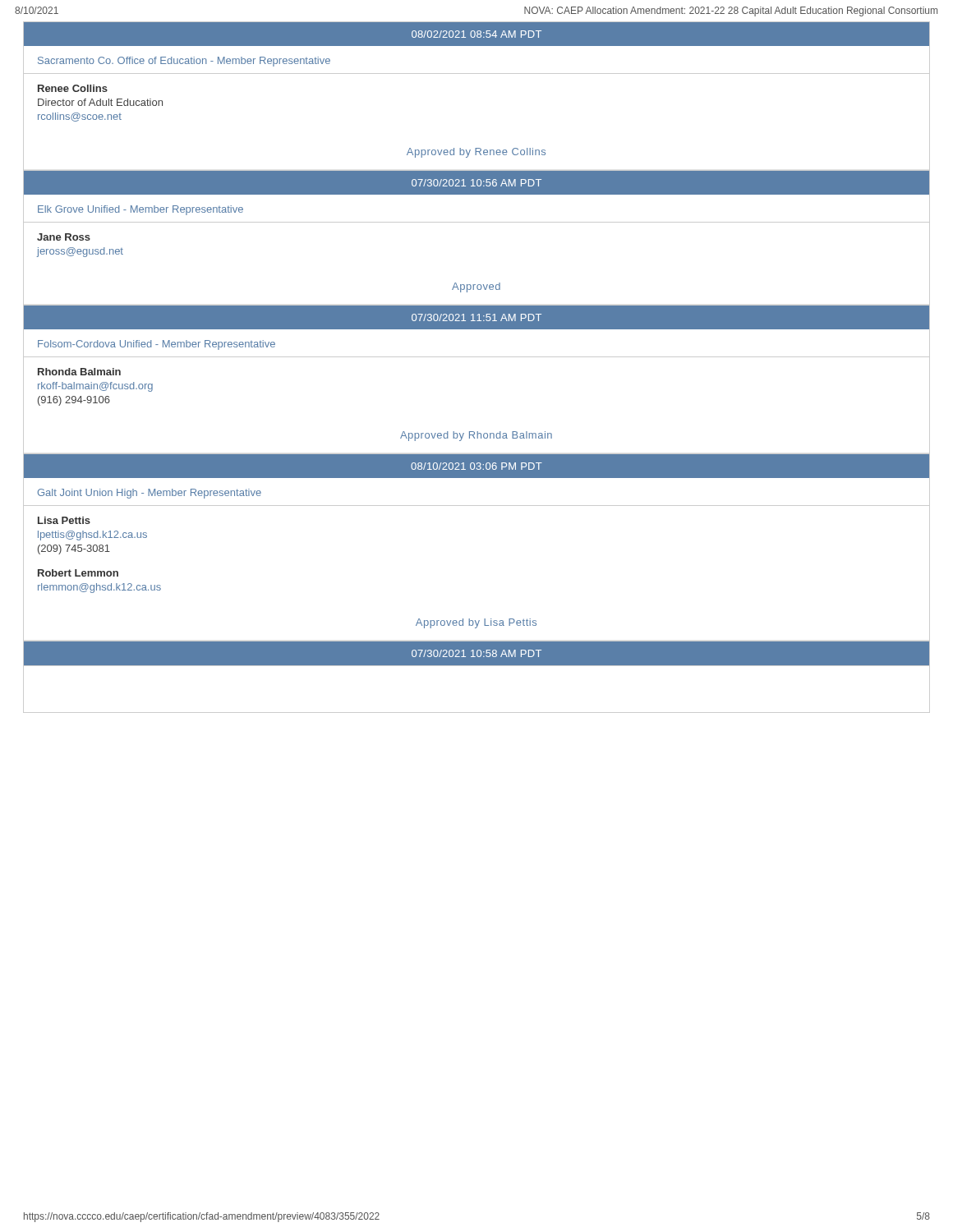Point to "08/10/2021 03:06 PM PDT"

[x=476, y=466]
